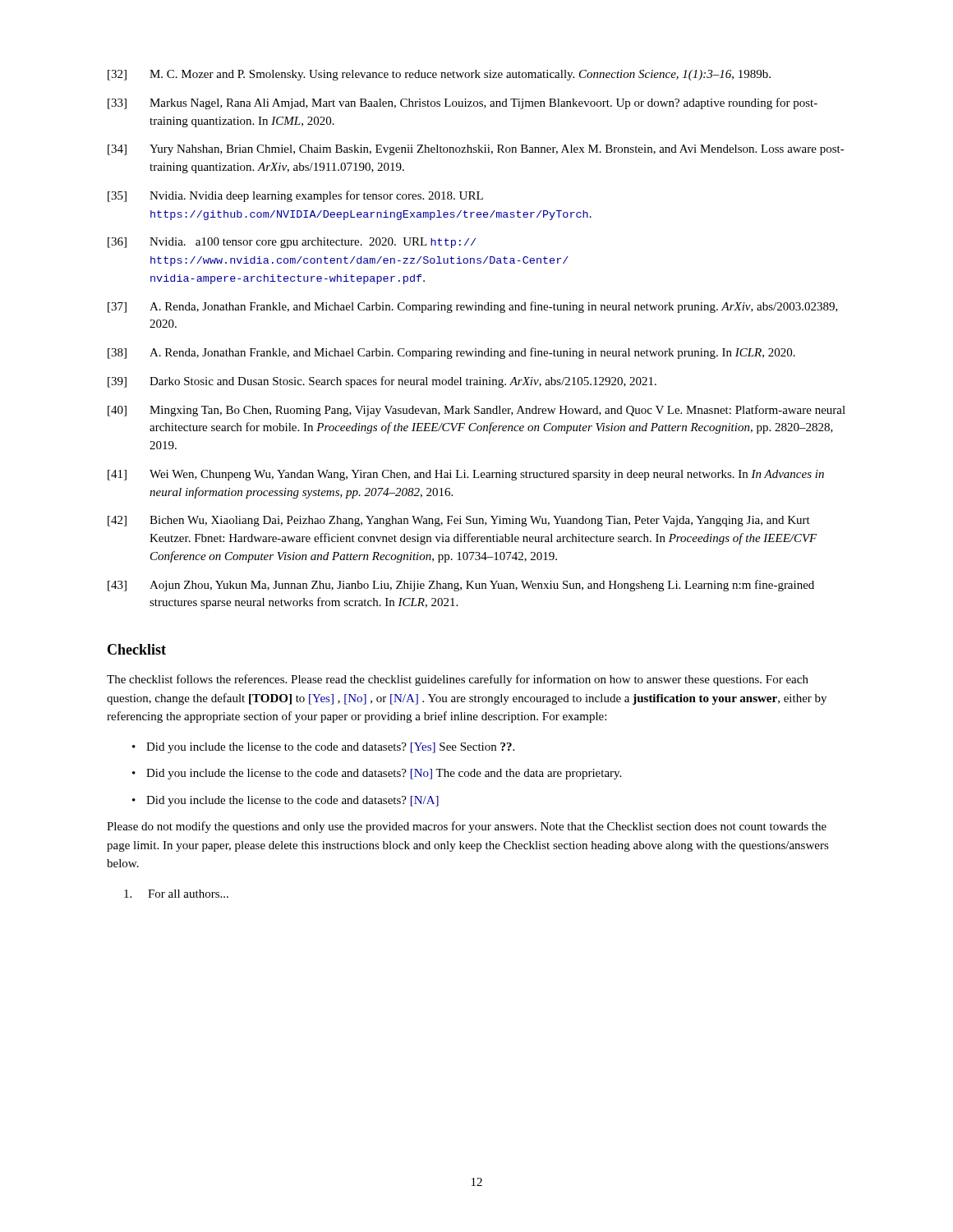This screenshot has height=1232, width=953.
Task: Select the text starting "[42] Bichen Wu, Xiaoliang Dai, Peizhao"
Action: (476, 539)
